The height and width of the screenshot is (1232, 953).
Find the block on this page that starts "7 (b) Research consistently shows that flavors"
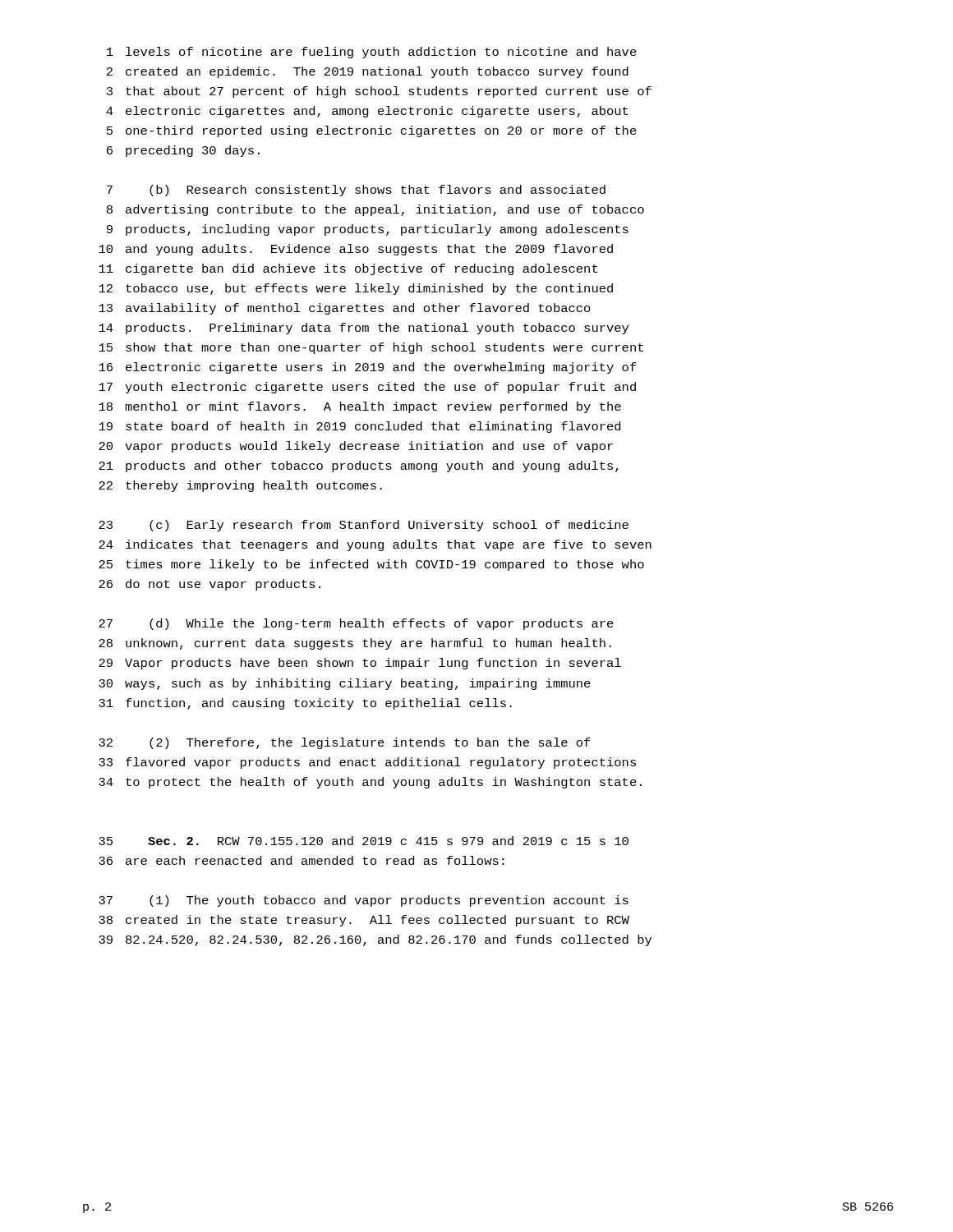[488, 339]
